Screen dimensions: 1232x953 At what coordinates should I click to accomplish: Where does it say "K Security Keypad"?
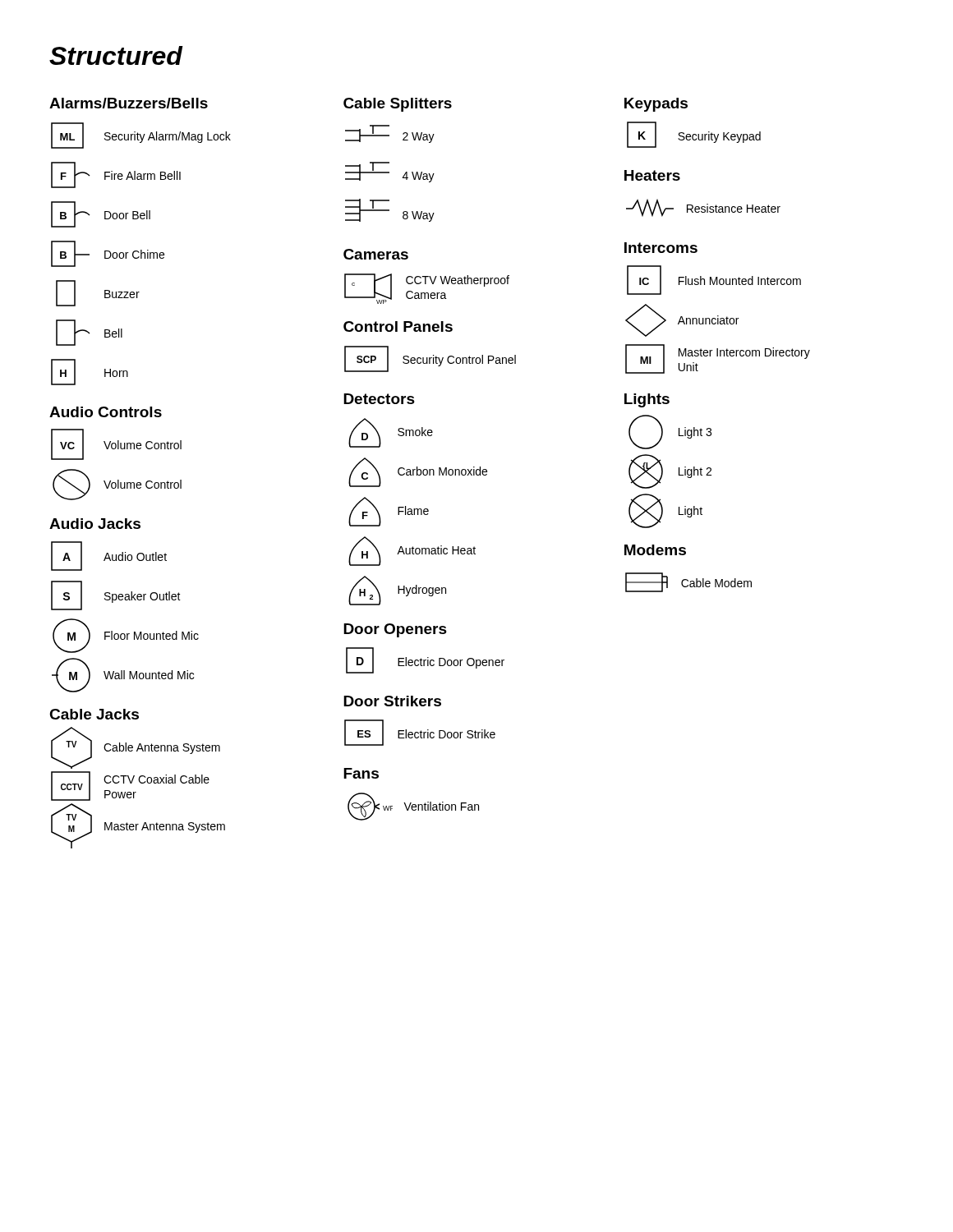click(x=692, y=136)
